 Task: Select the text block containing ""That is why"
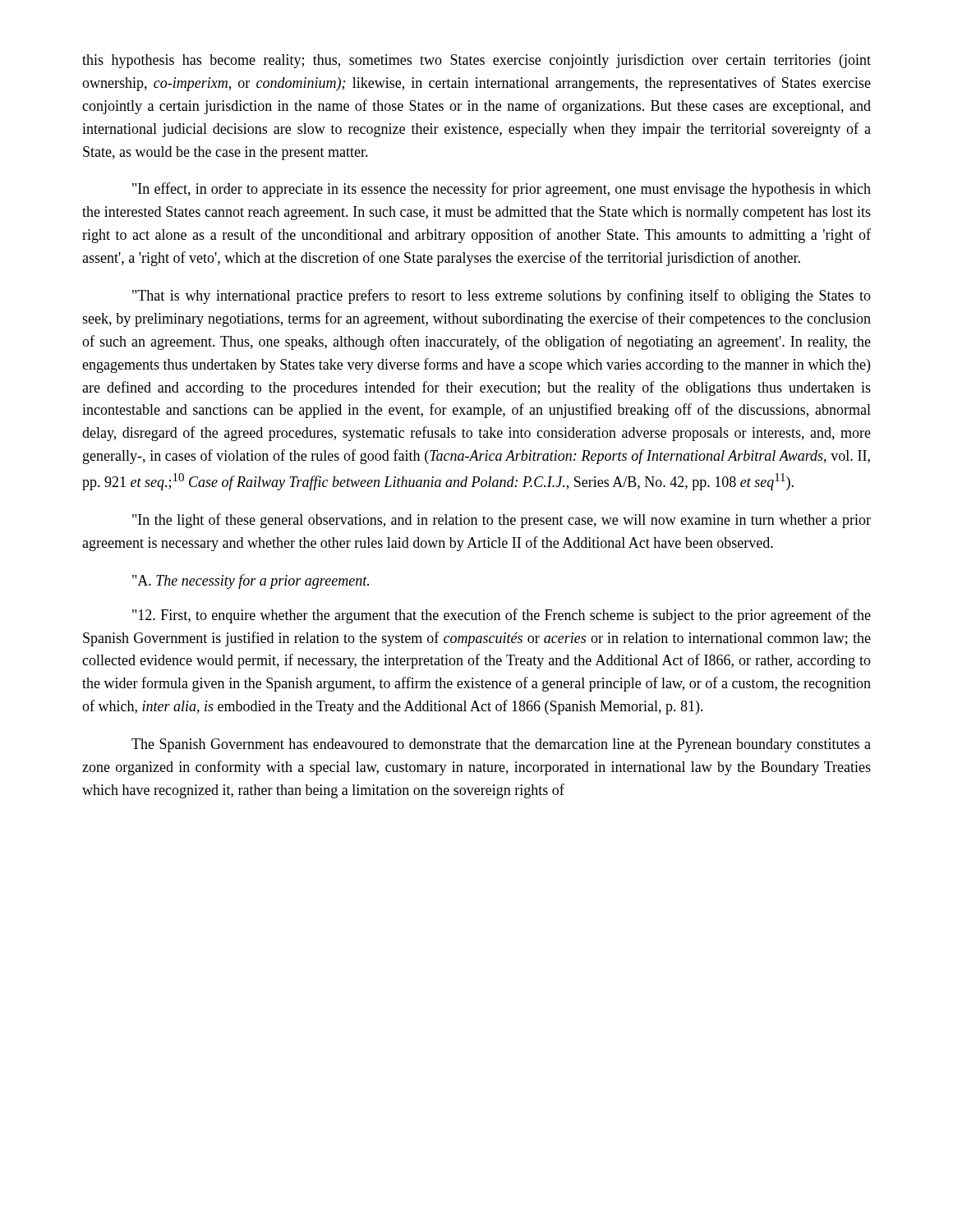[476, 389]
